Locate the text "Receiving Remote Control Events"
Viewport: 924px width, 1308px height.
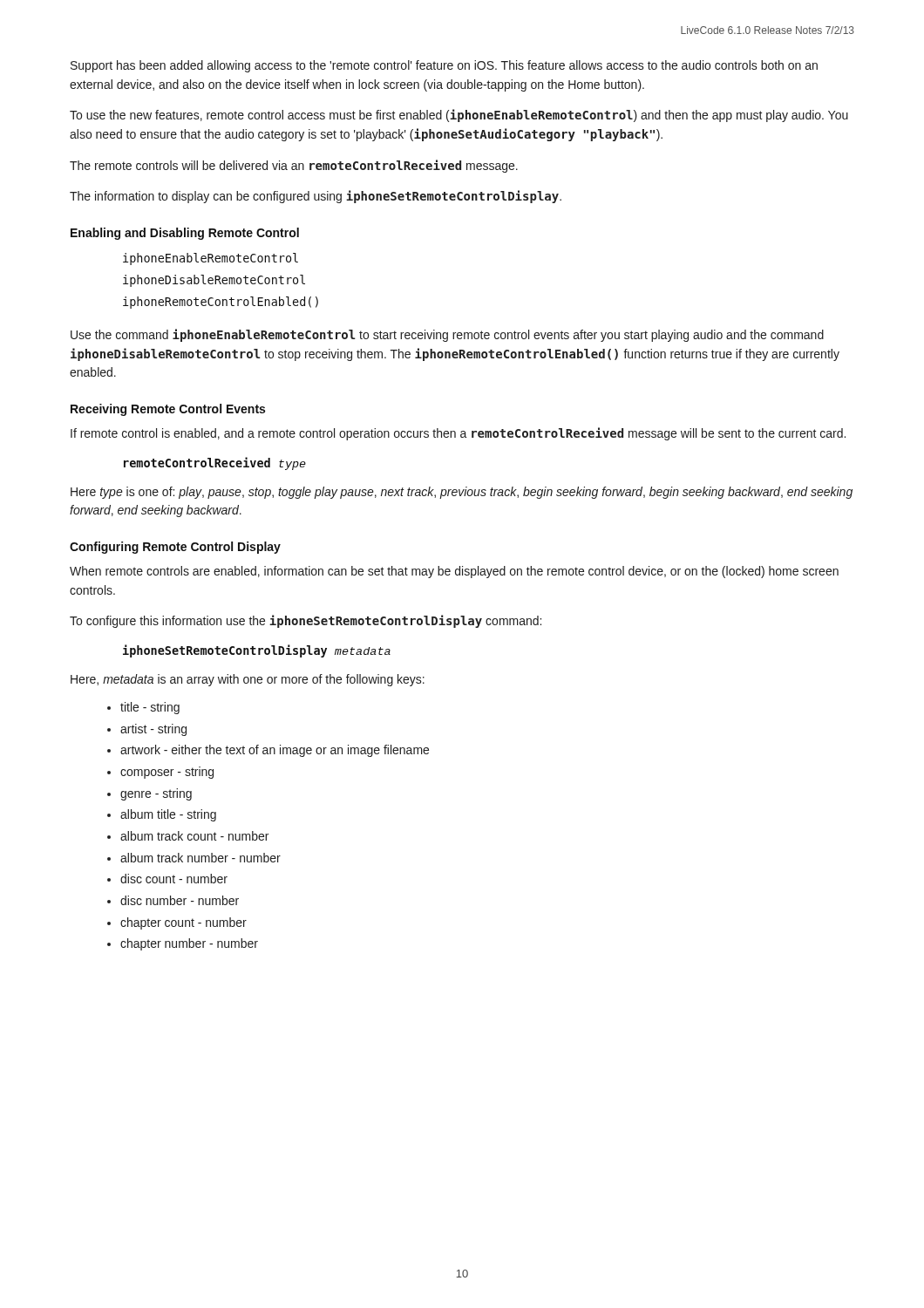168,409
